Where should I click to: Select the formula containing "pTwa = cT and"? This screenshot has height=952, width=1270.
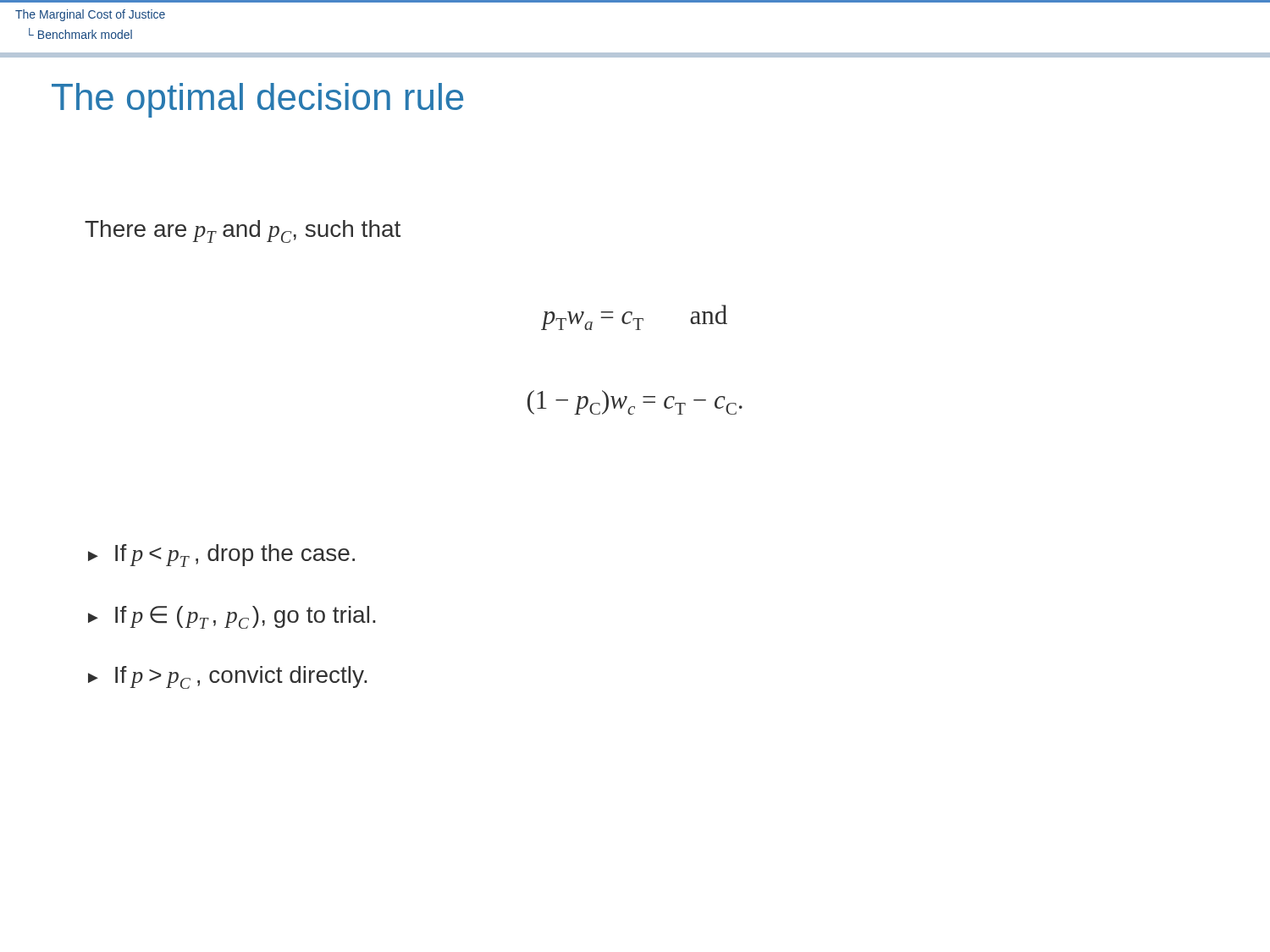[x=635, y=317]
